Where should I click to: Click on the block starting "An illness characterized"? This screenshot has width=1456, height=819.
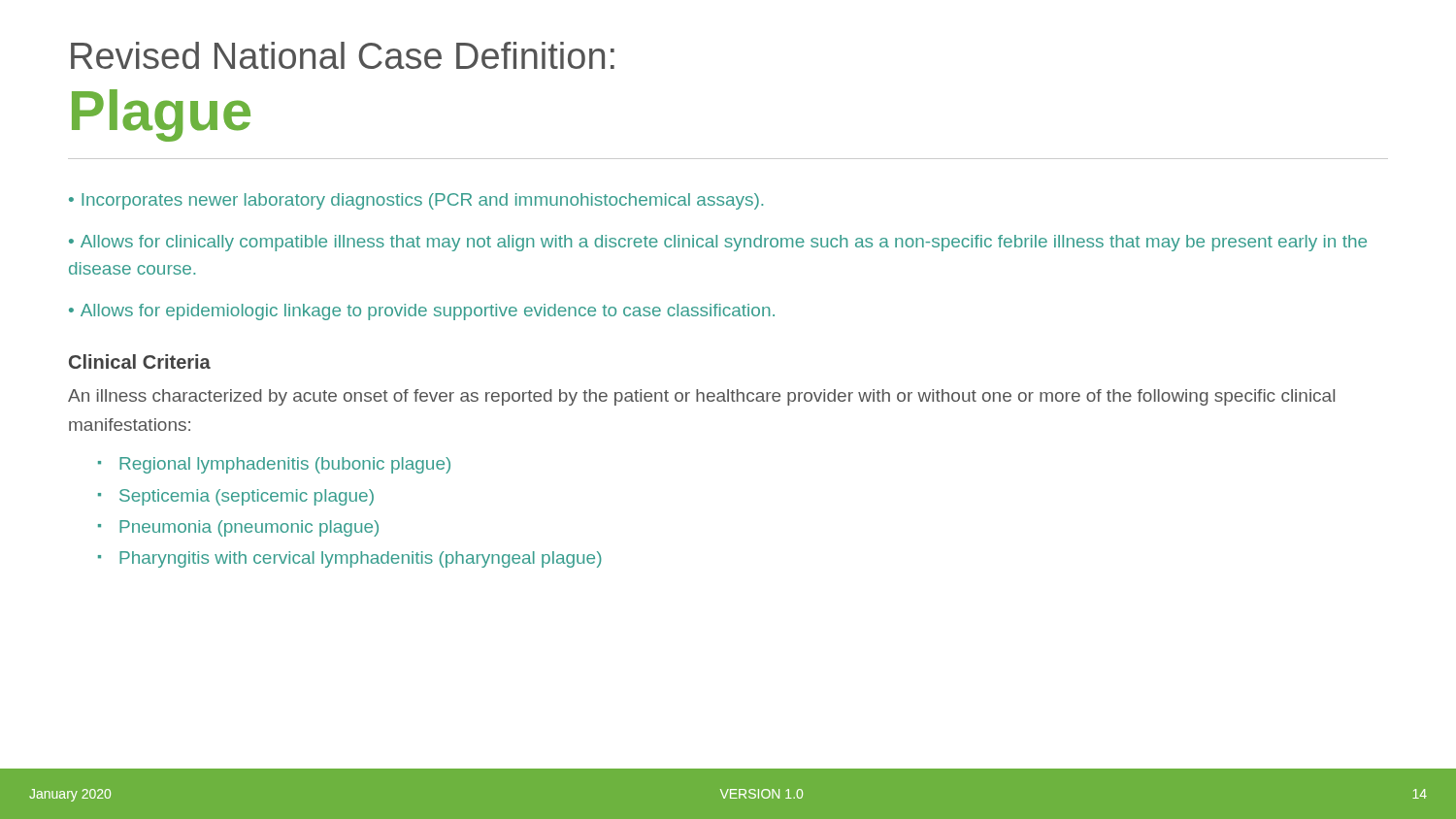tap(702, 410)
